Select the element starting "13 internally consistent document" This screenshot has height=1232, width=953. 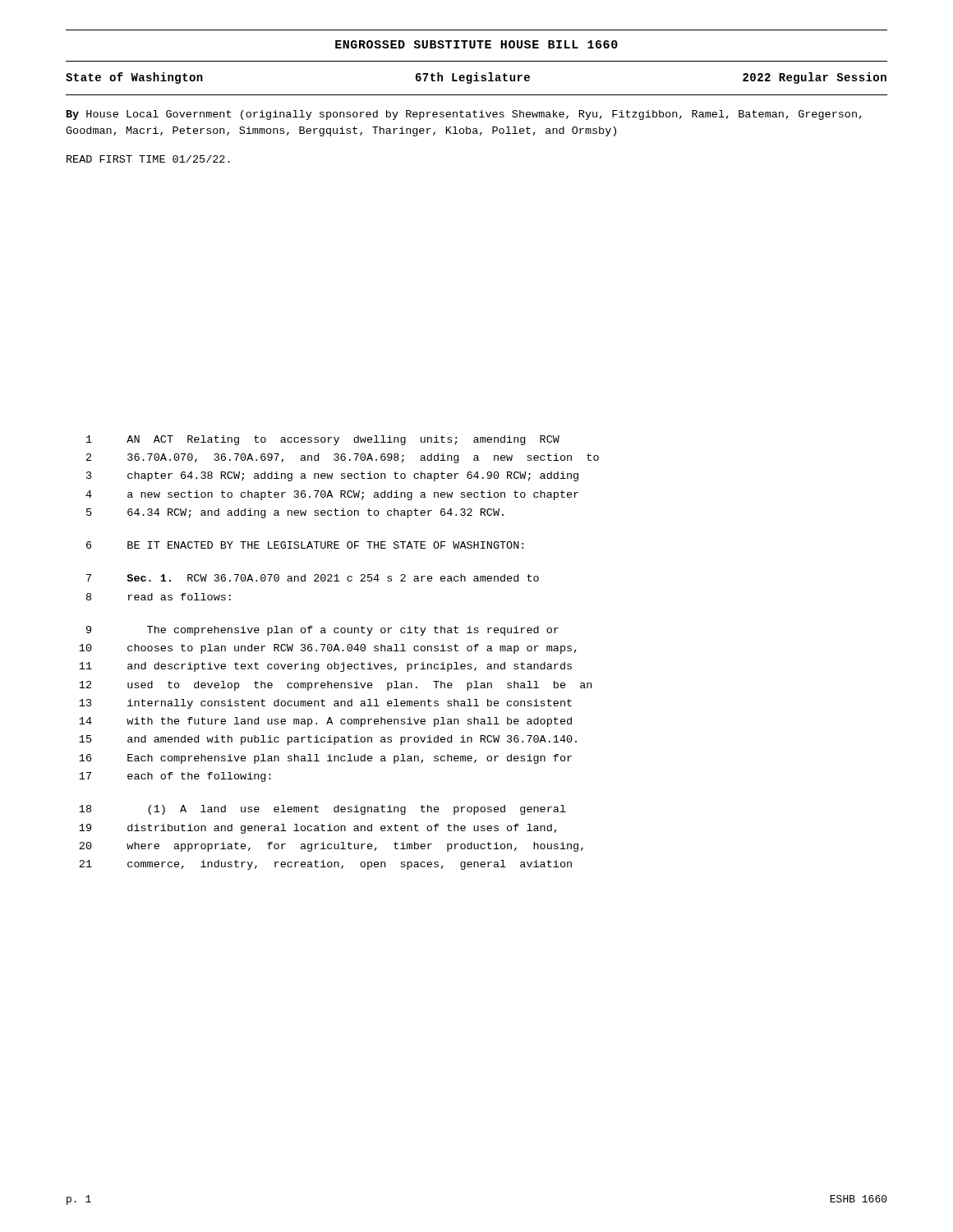(476, 704)
